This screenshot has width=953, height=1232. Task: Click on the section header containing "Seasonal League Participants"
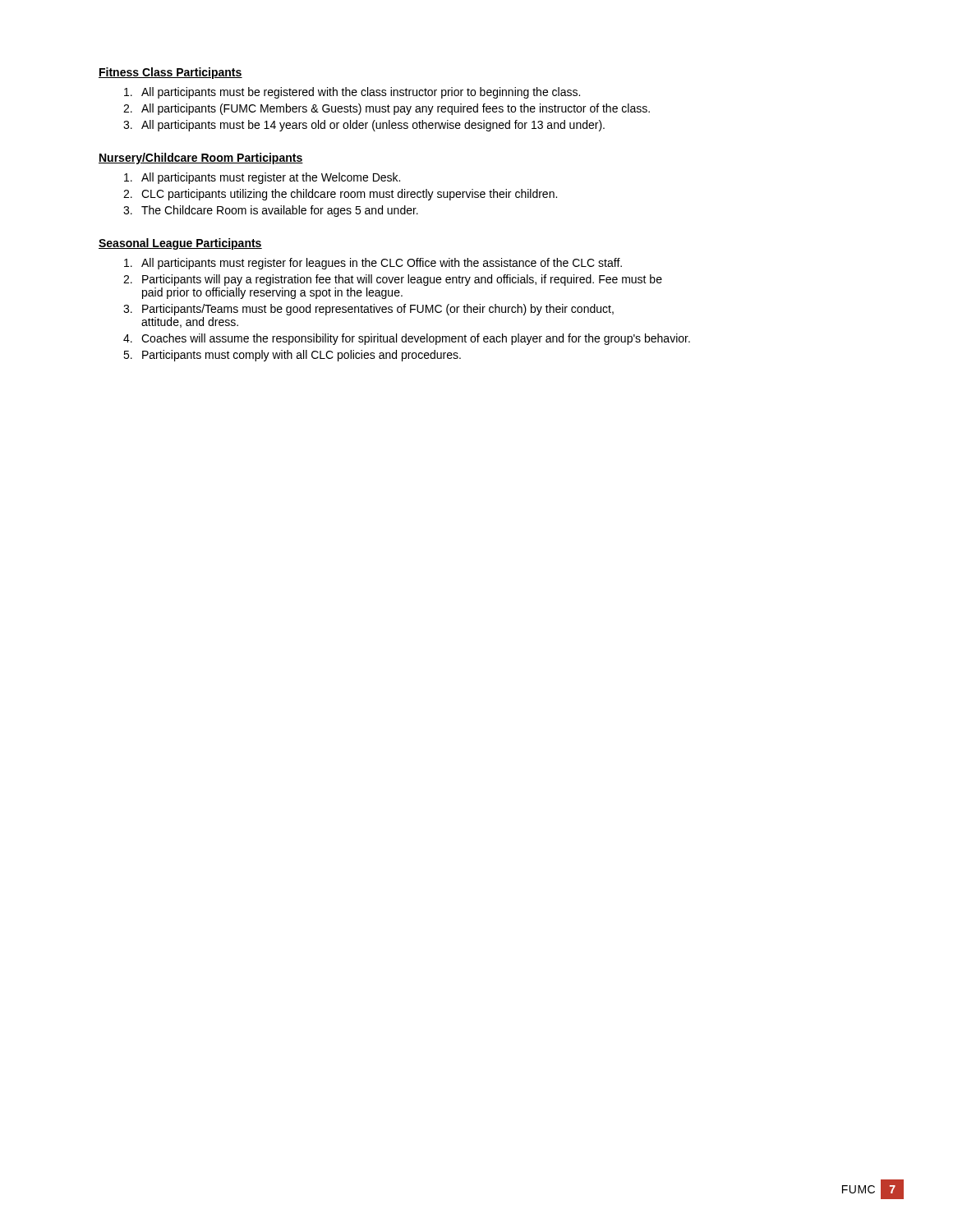tap(180, 243)
